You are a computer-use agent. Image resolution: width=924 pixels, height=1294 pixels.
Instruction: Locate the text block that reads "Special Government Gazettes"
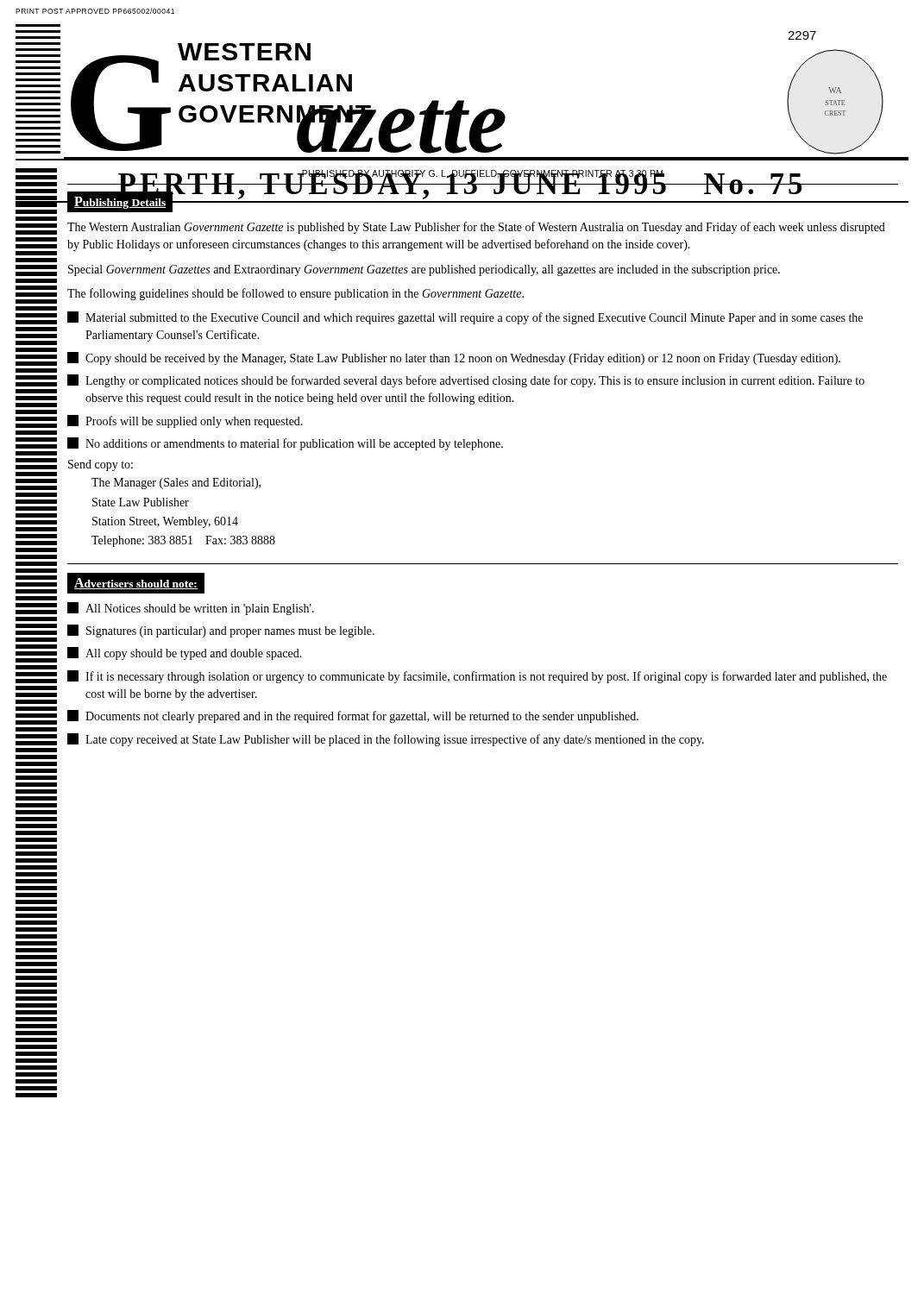point(424,269)
